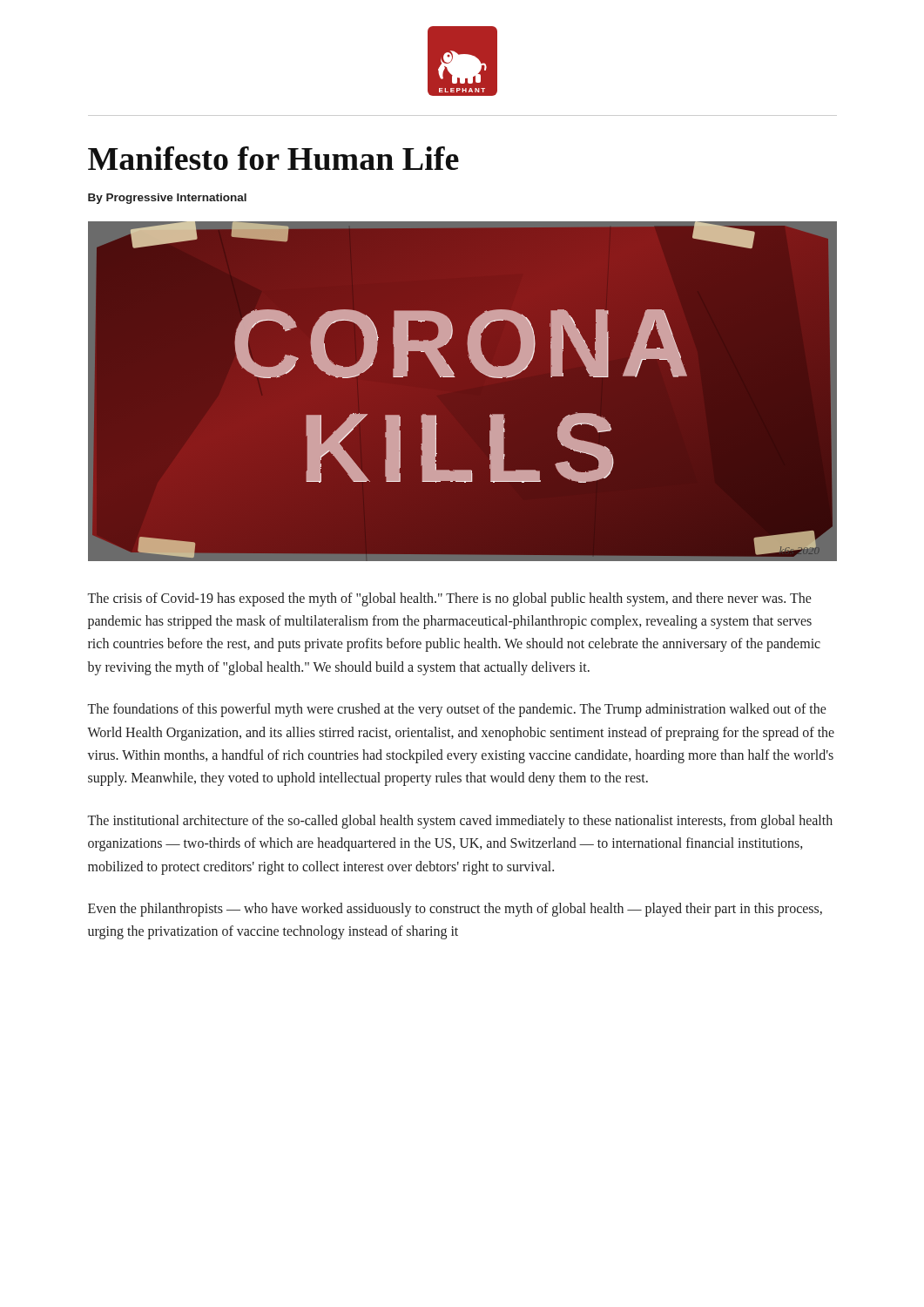This screenshot has height=1307, width=924.
Task: Find the illustration
Action: (x=462, y=393)
